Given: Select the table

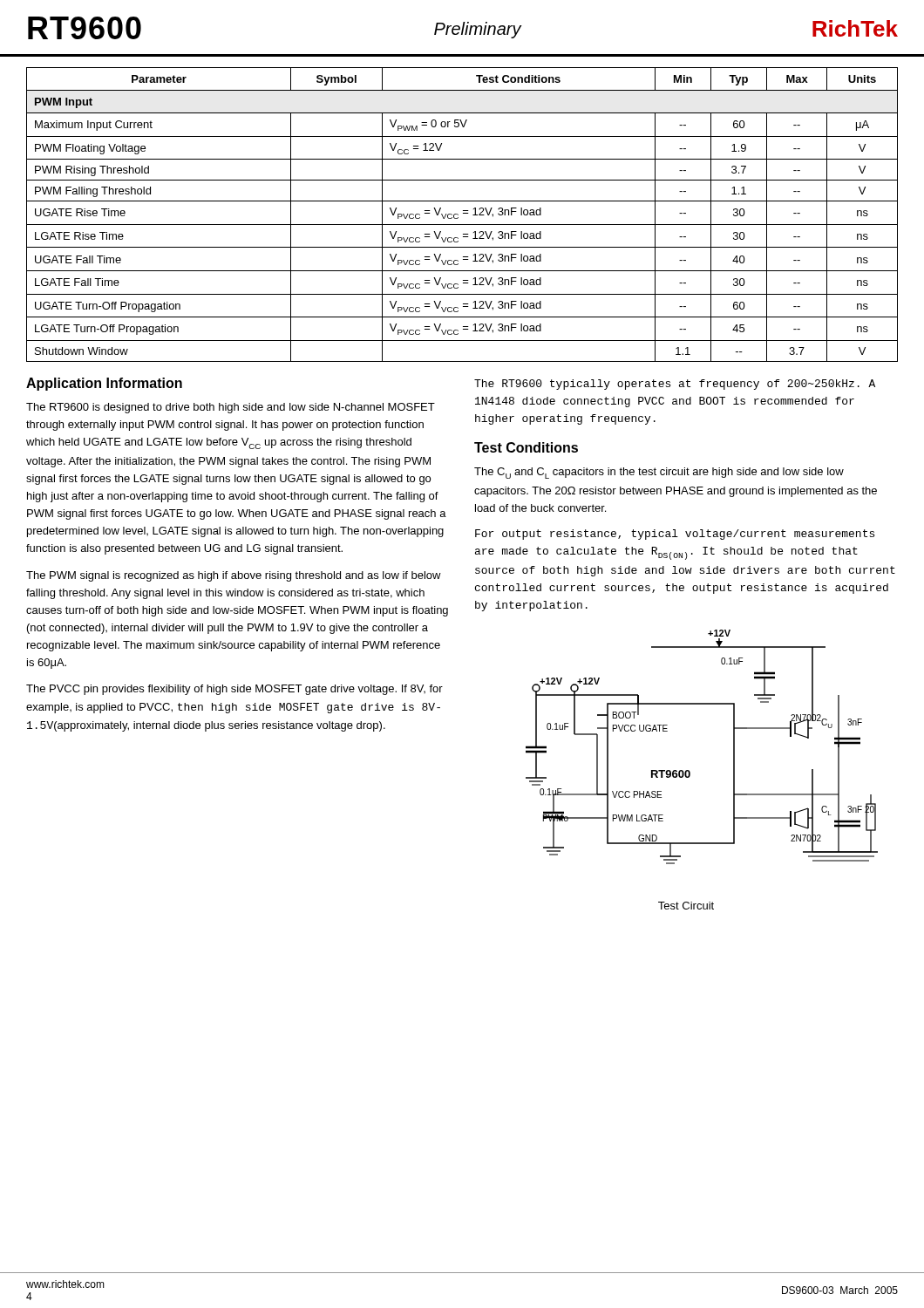Looking at the screenshot, I should 462,214.
